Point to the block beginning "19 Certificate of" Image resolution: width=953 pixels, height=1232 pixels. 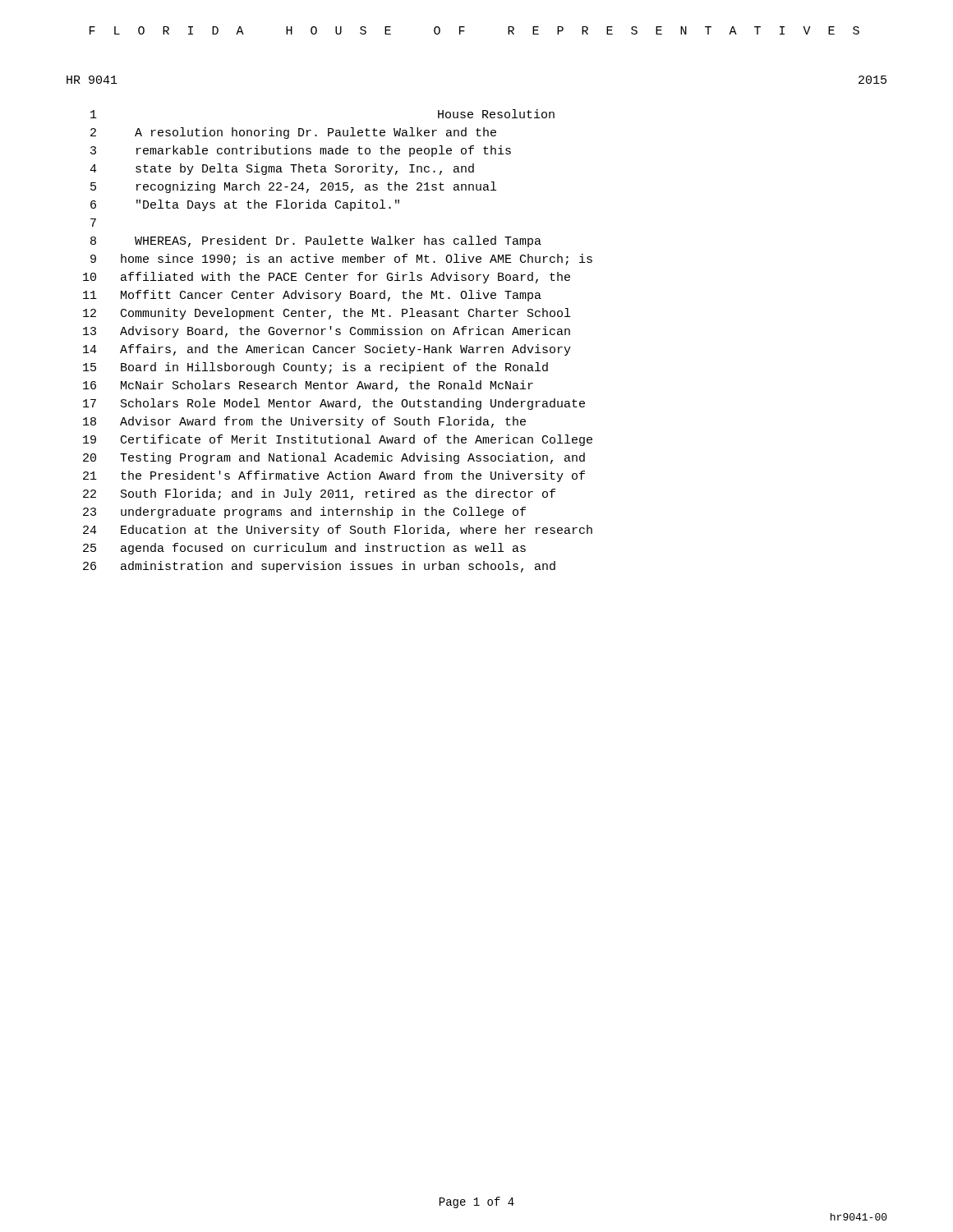pyautogui.click(x=329, y=441)
